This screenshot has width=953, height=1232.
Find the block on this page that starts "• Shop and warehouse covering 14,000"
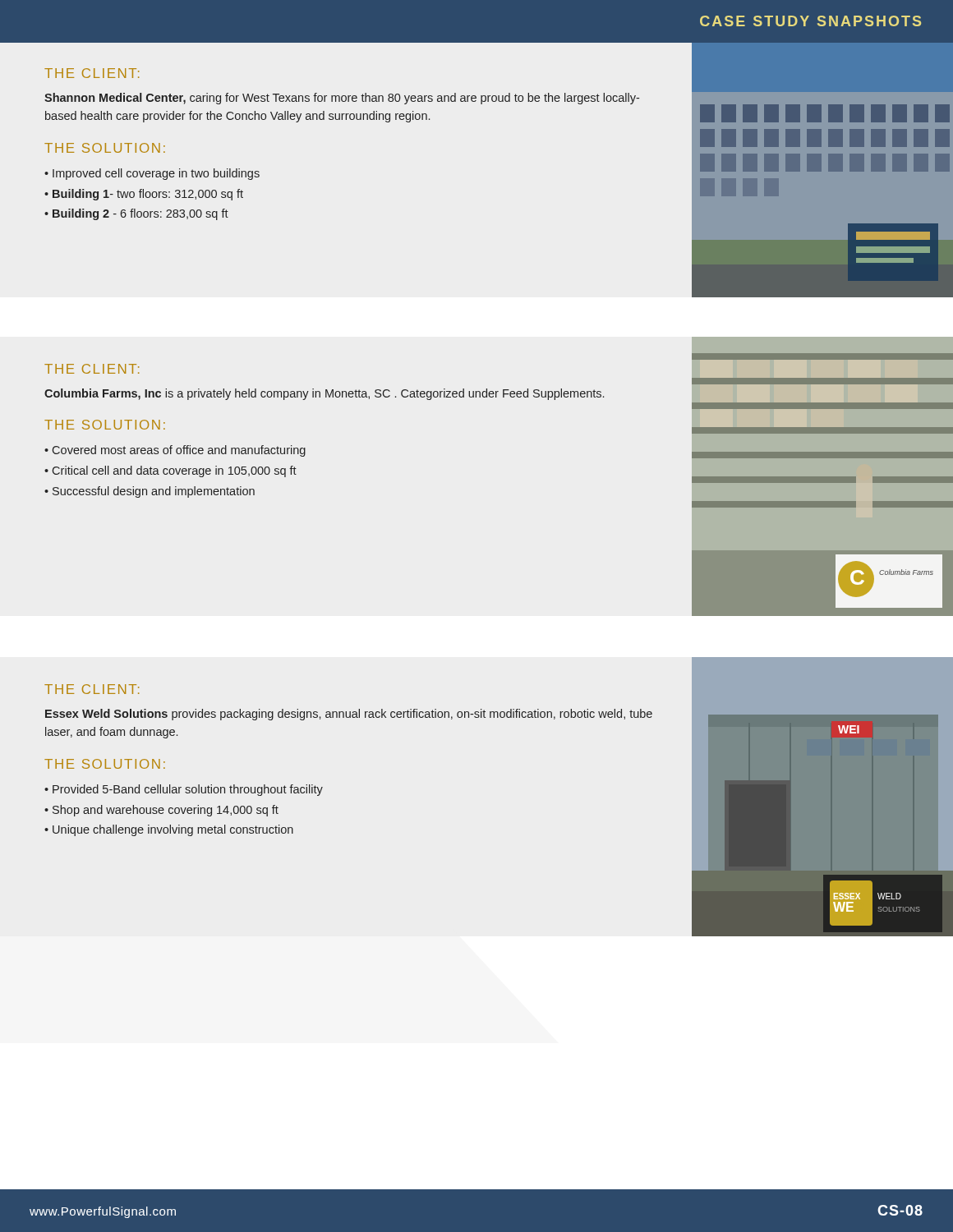pos(161,811)
